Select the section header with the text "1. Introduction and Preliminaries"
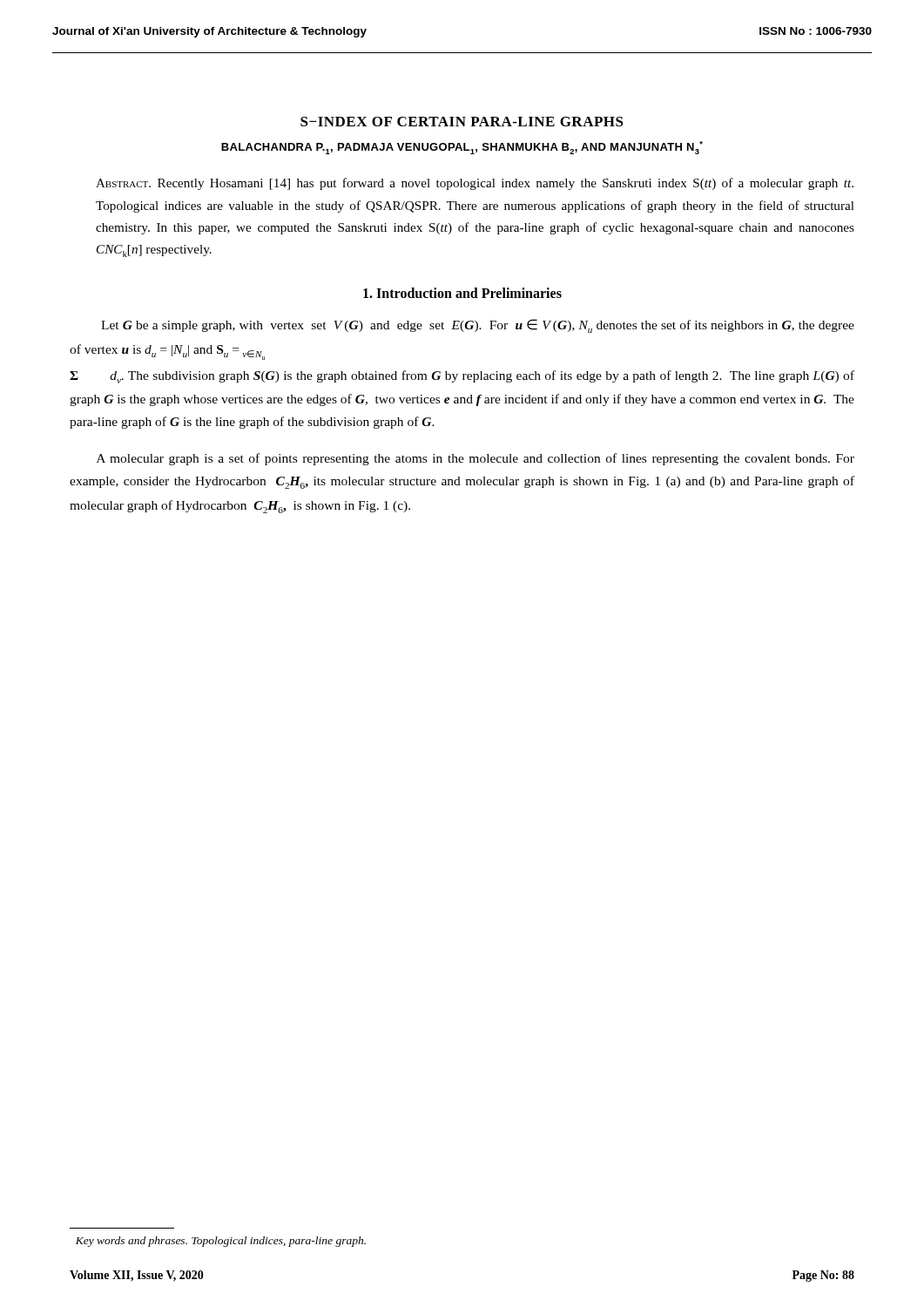 tap(462, 293)
